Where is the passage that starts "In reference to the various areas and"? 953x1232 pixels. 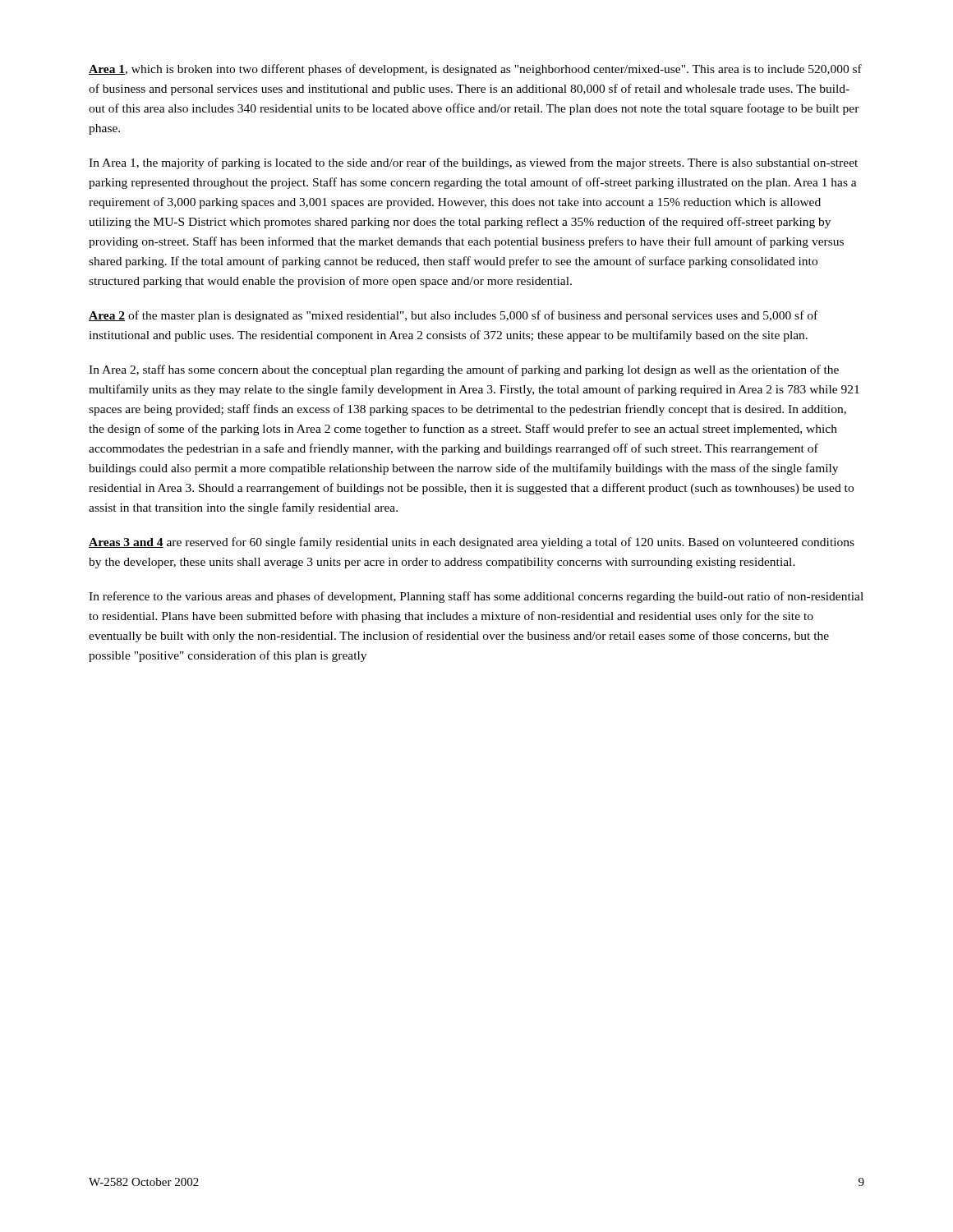(x=476, y=626)
